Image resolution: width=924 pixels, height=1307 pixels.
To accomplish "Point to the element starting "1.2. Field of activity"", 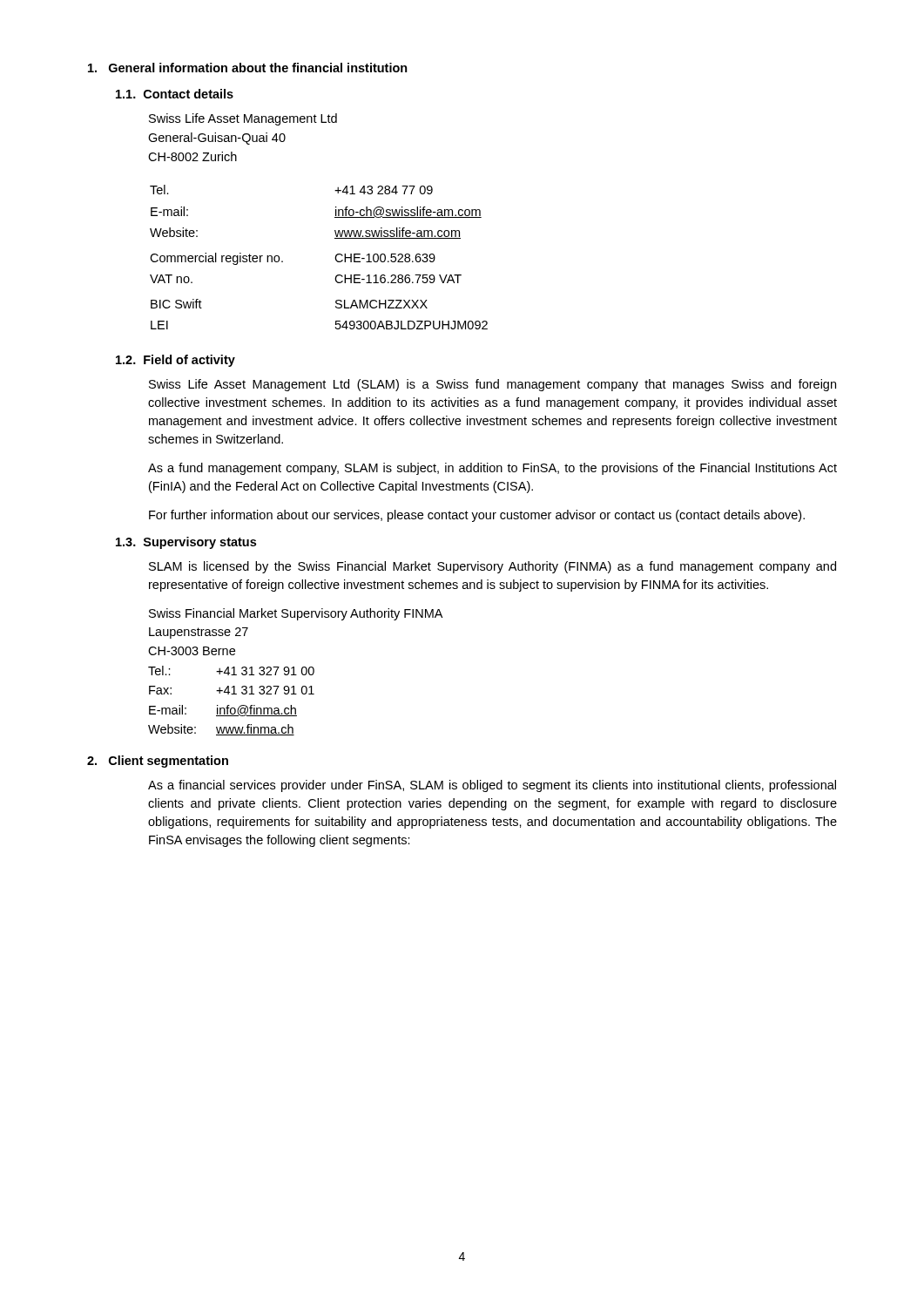I will click(x=175, y=359).
